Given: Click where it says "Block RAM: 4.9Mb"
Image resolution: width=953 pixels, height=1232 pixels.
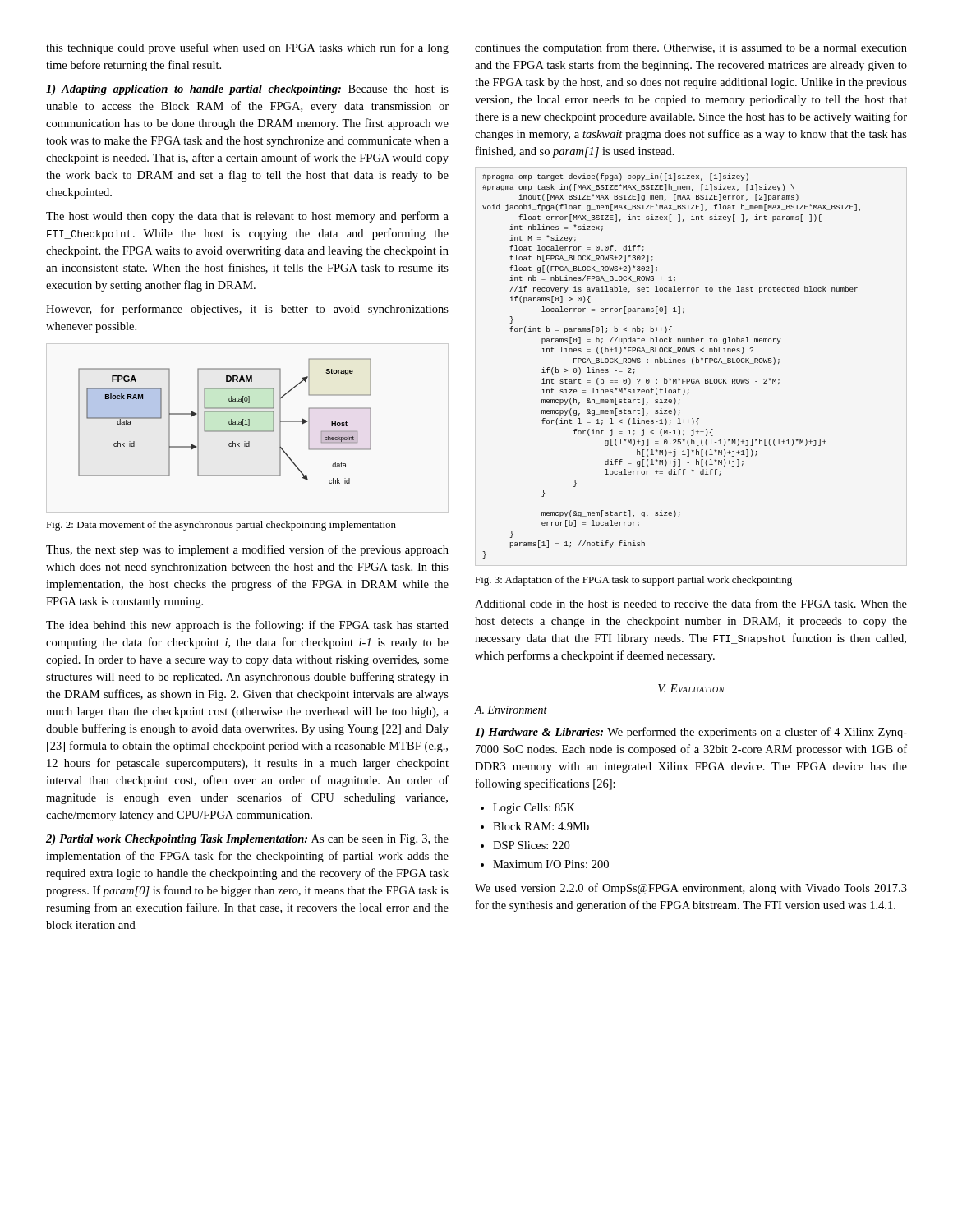Looking at the screenshot, I should [x=541, y=826].
